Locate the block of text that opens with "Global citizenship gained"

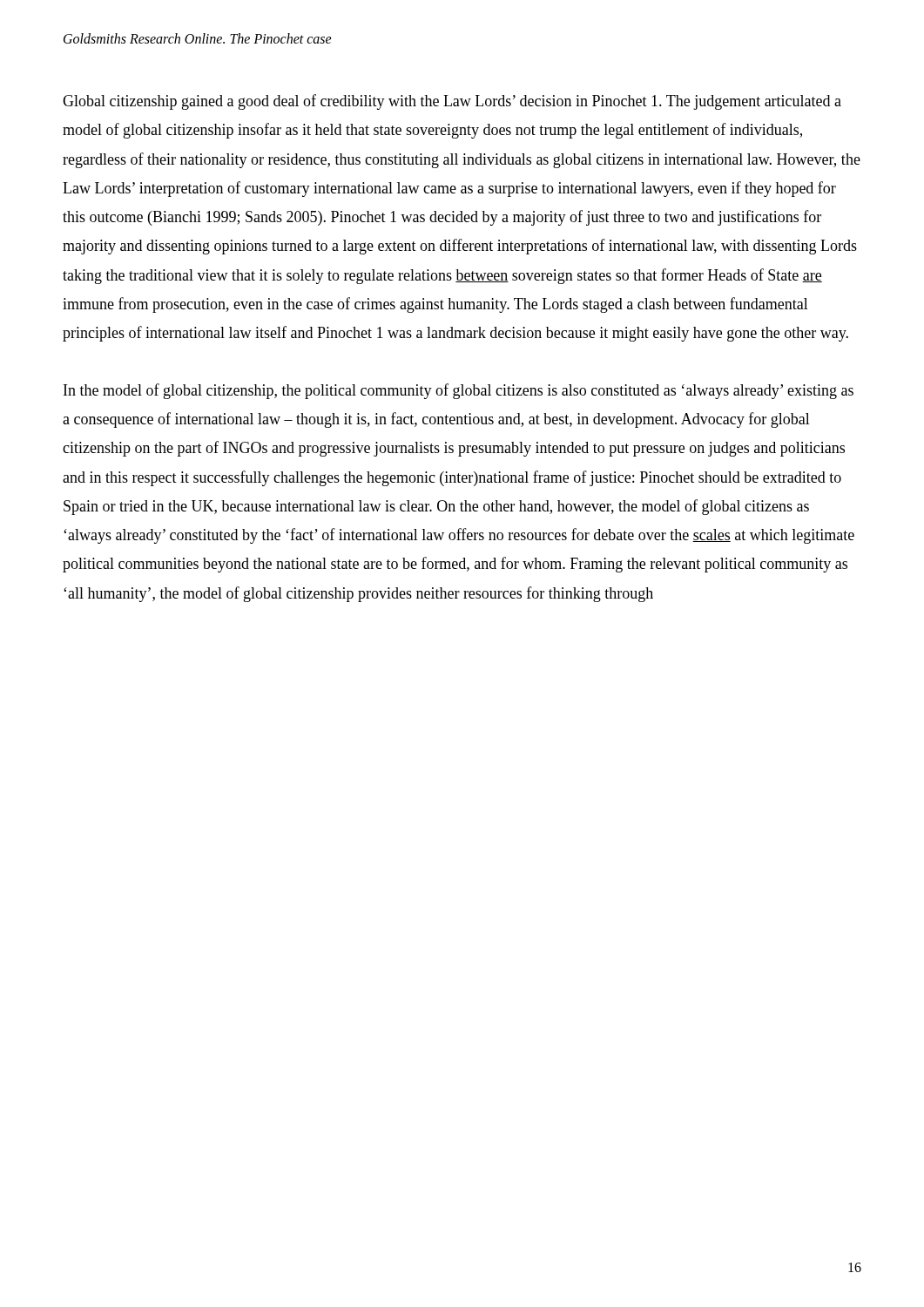click(x=462, y=348)
